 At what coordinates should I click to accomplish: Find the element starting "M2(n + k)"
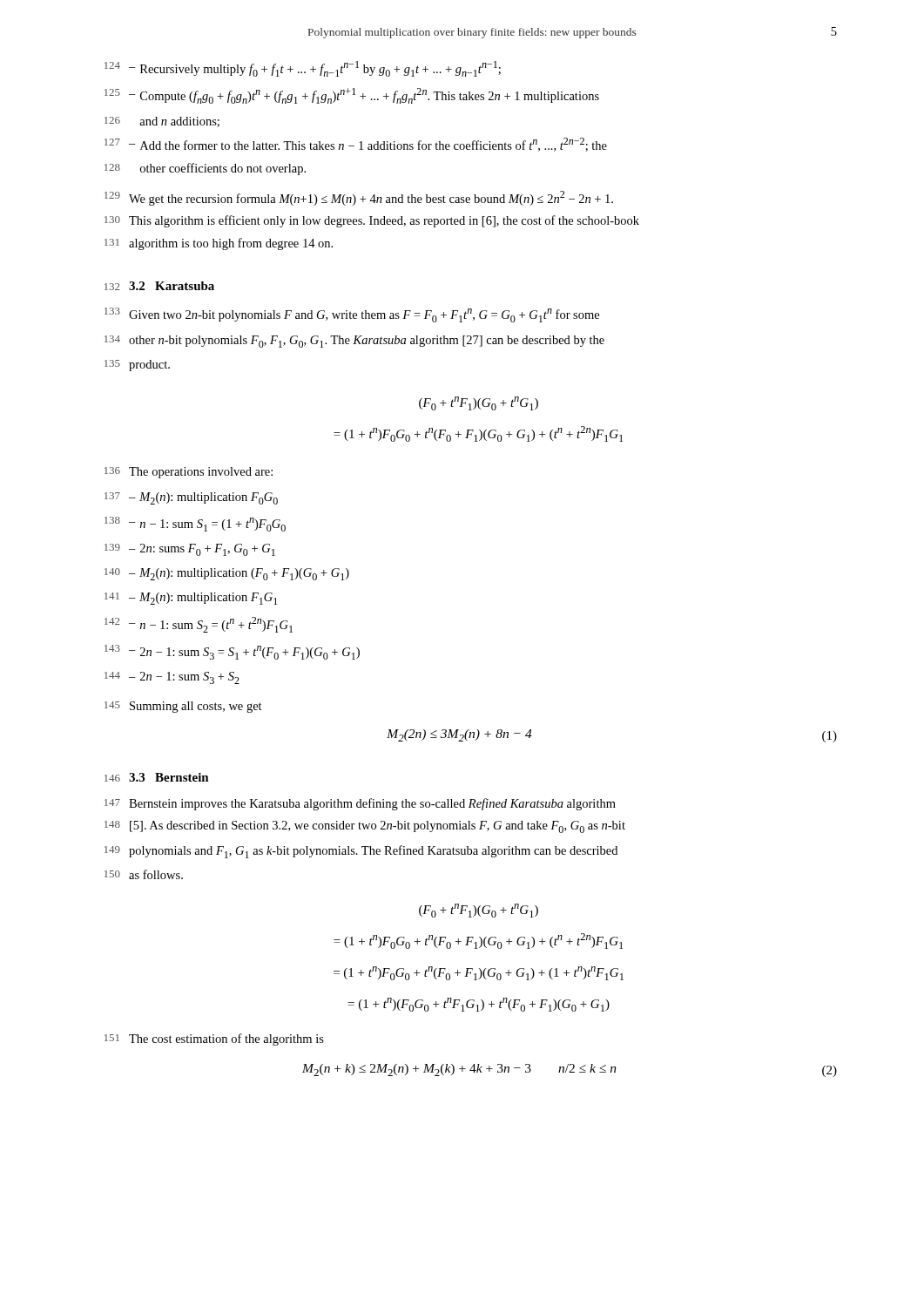coord(479,1070)
